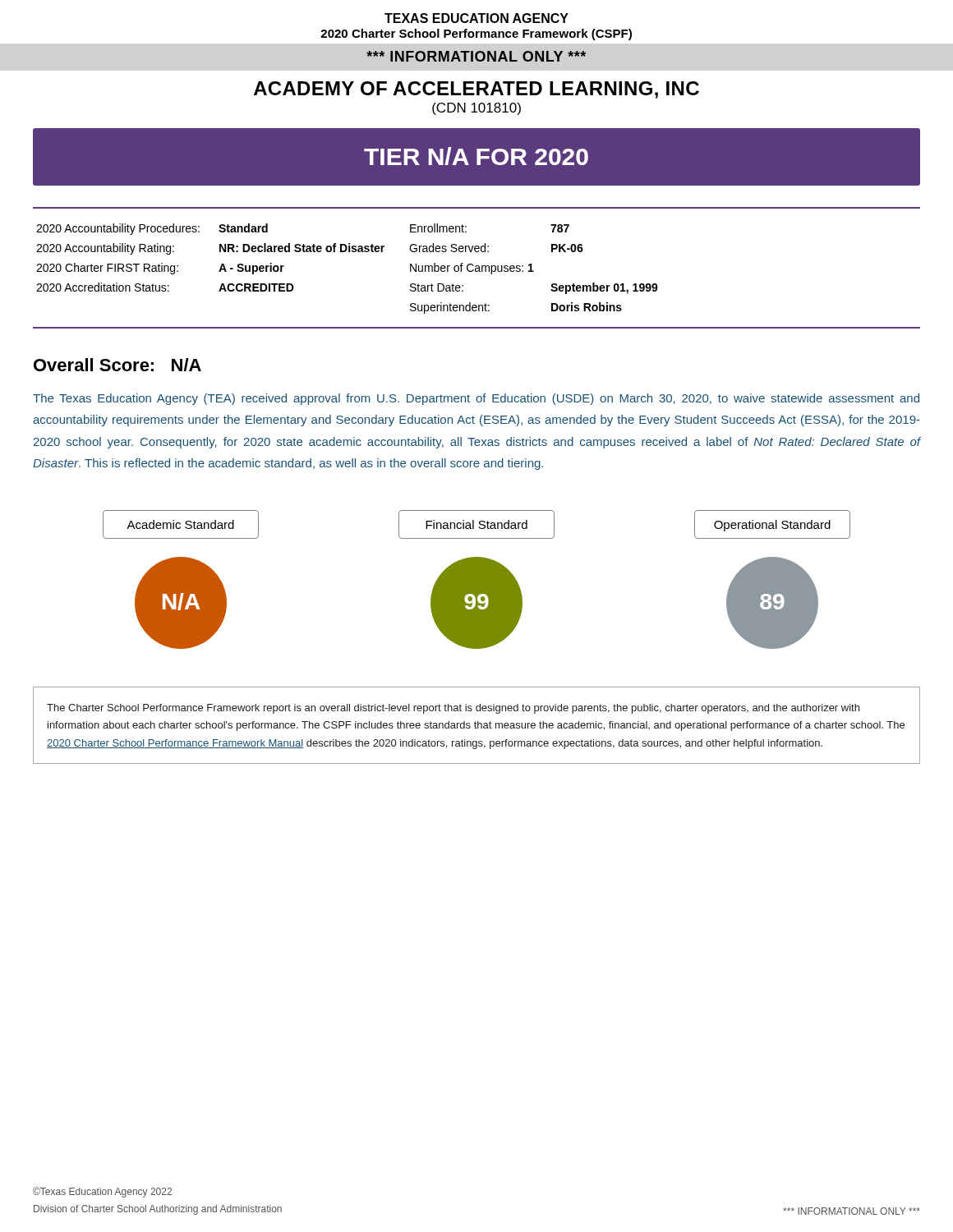Locate the table with the text "2020 Accreditation Status:"
Viewport: 953px width, 1232px height.
point(476,268)
